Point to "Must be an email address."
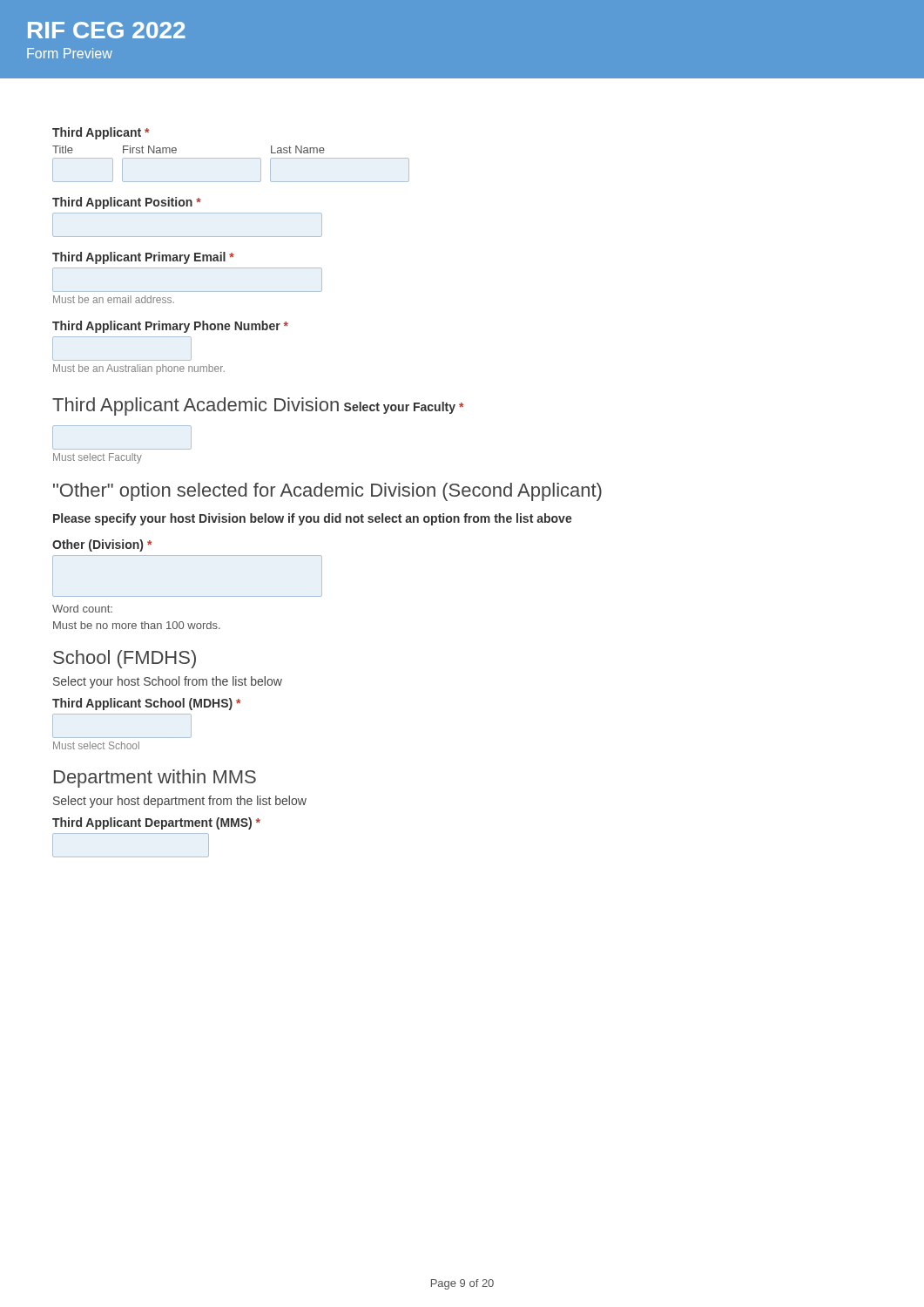Viewport: 924px width, 1307px height. pyautogui.click(x=114, y=300)
